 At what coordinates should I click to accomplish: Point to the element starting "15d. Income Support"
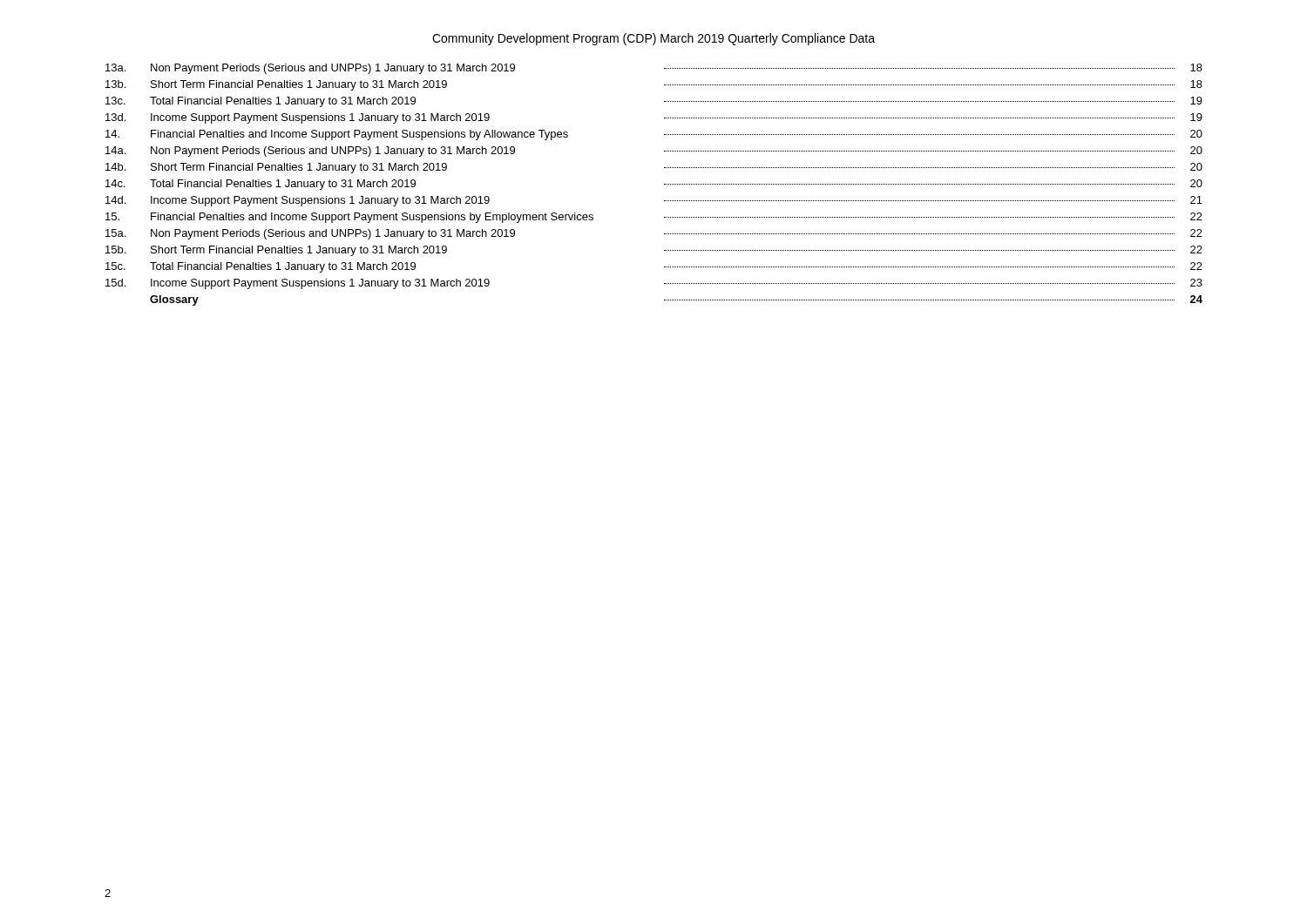pyautogui.click(x=654, y=283)
